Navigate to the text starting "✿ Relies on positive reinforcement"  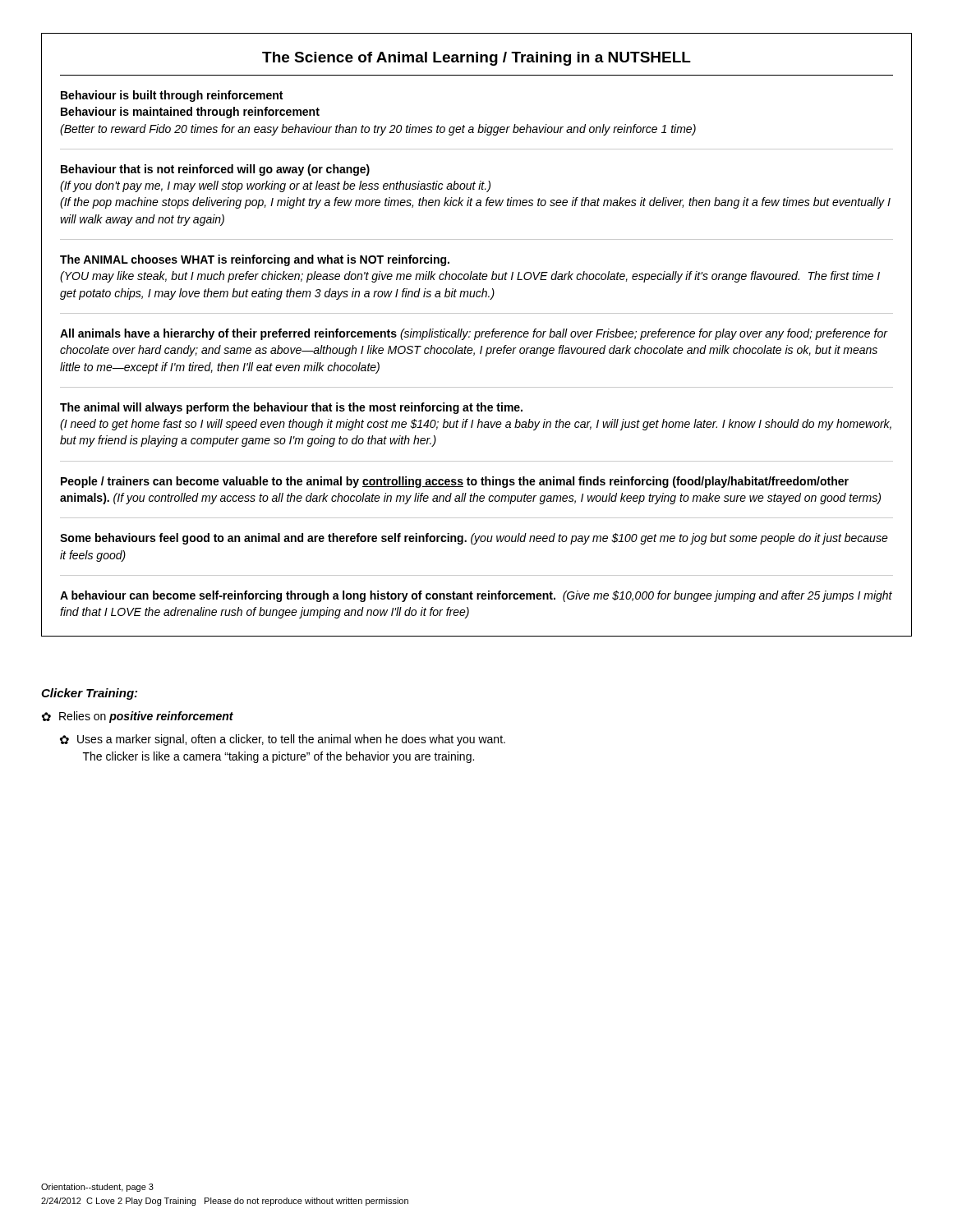[137, 717]
